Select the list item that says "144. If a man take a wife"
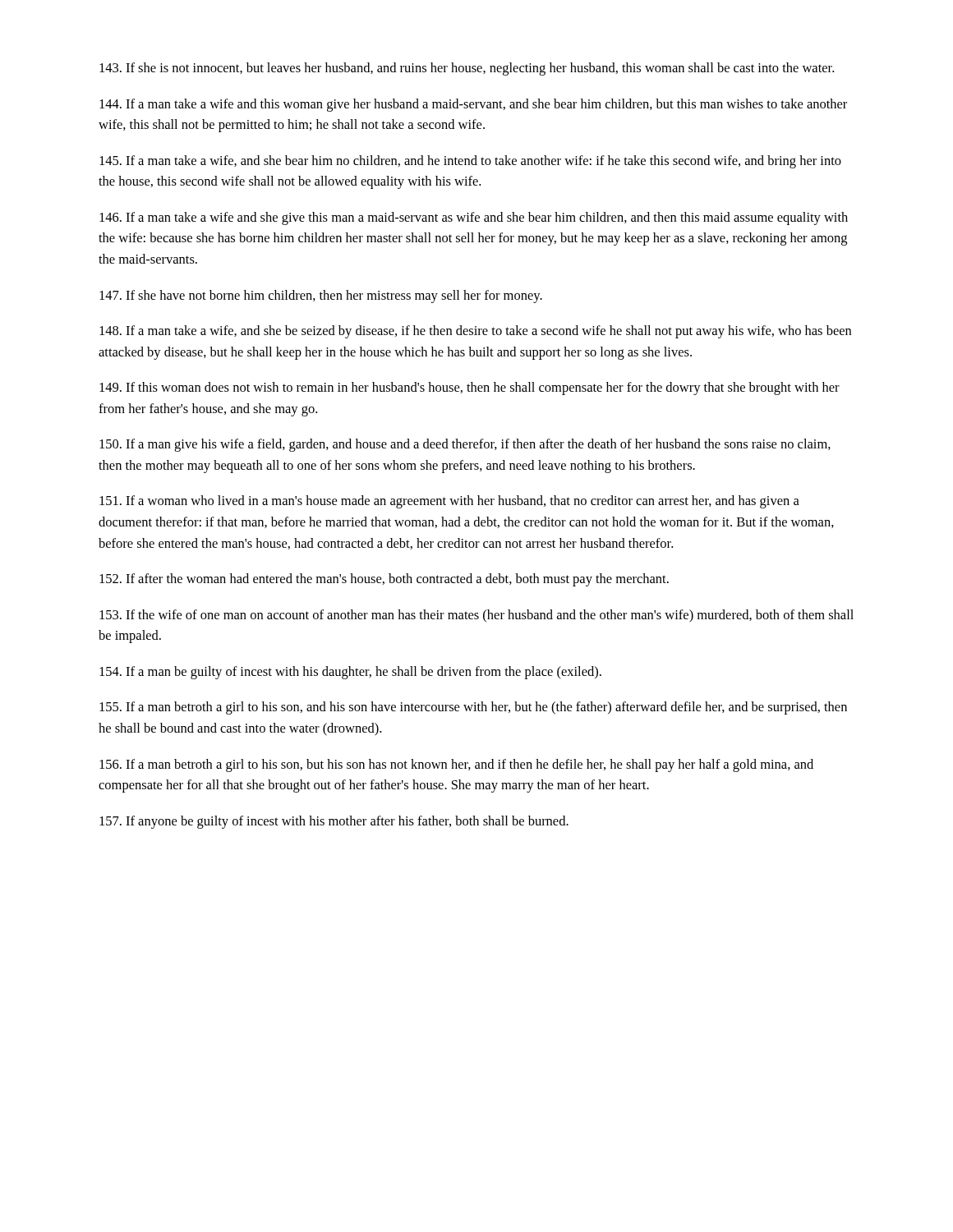Viewport: 953px width, 1232px height. pos(473,114)
